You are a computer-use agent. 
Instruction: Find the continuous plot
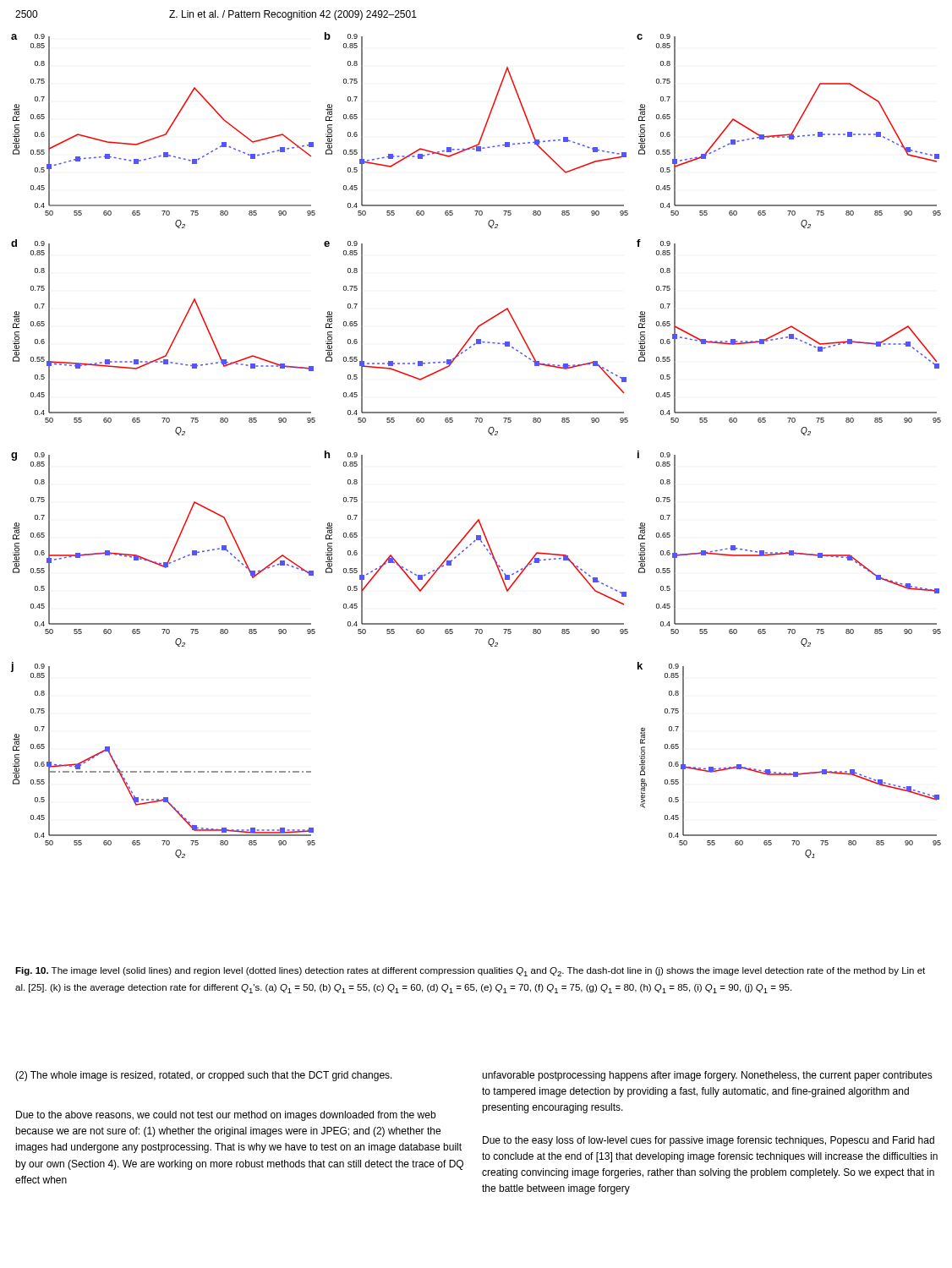click(476, 493)
